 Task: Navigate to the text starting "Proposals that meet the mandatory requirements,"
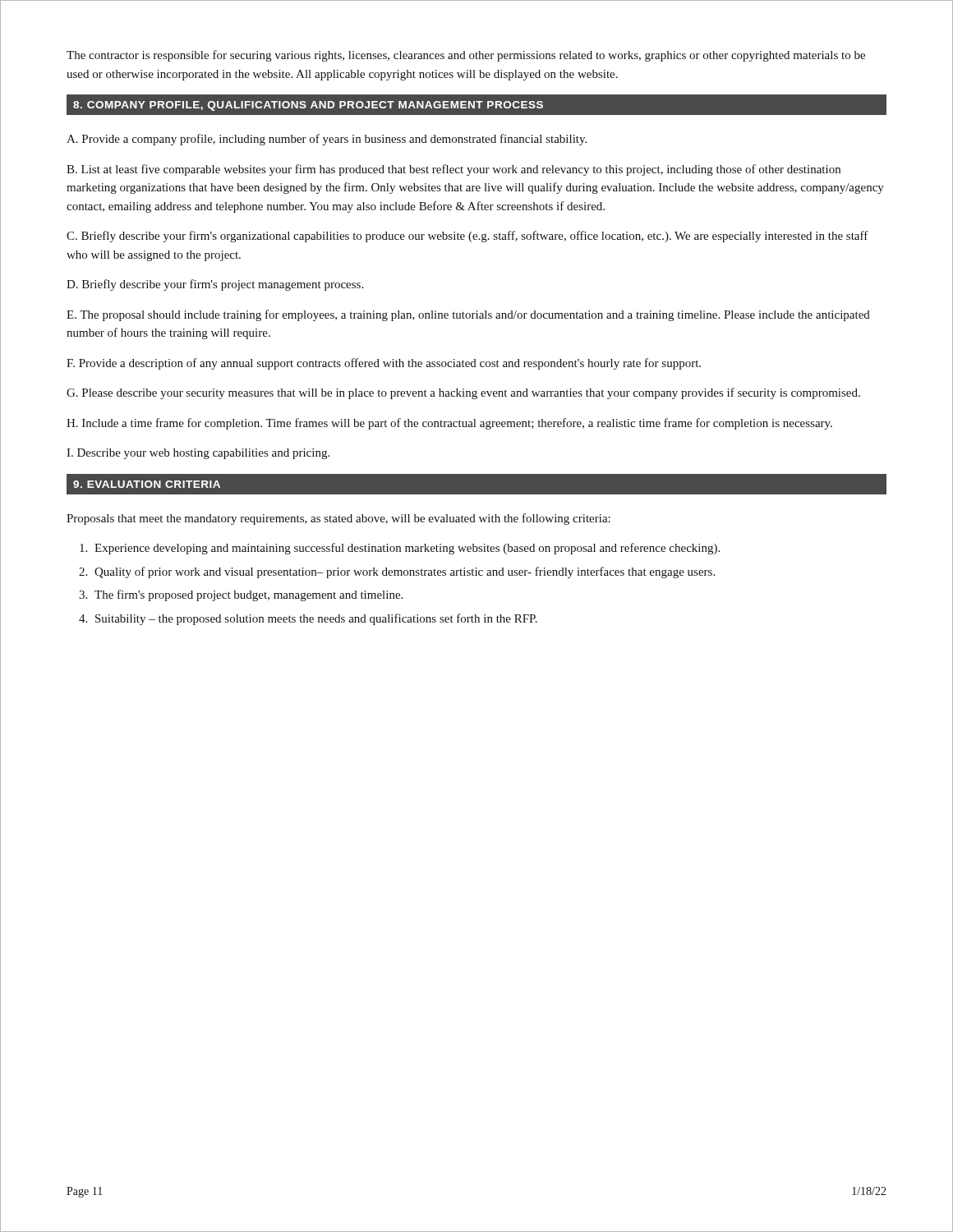[339, 518]
